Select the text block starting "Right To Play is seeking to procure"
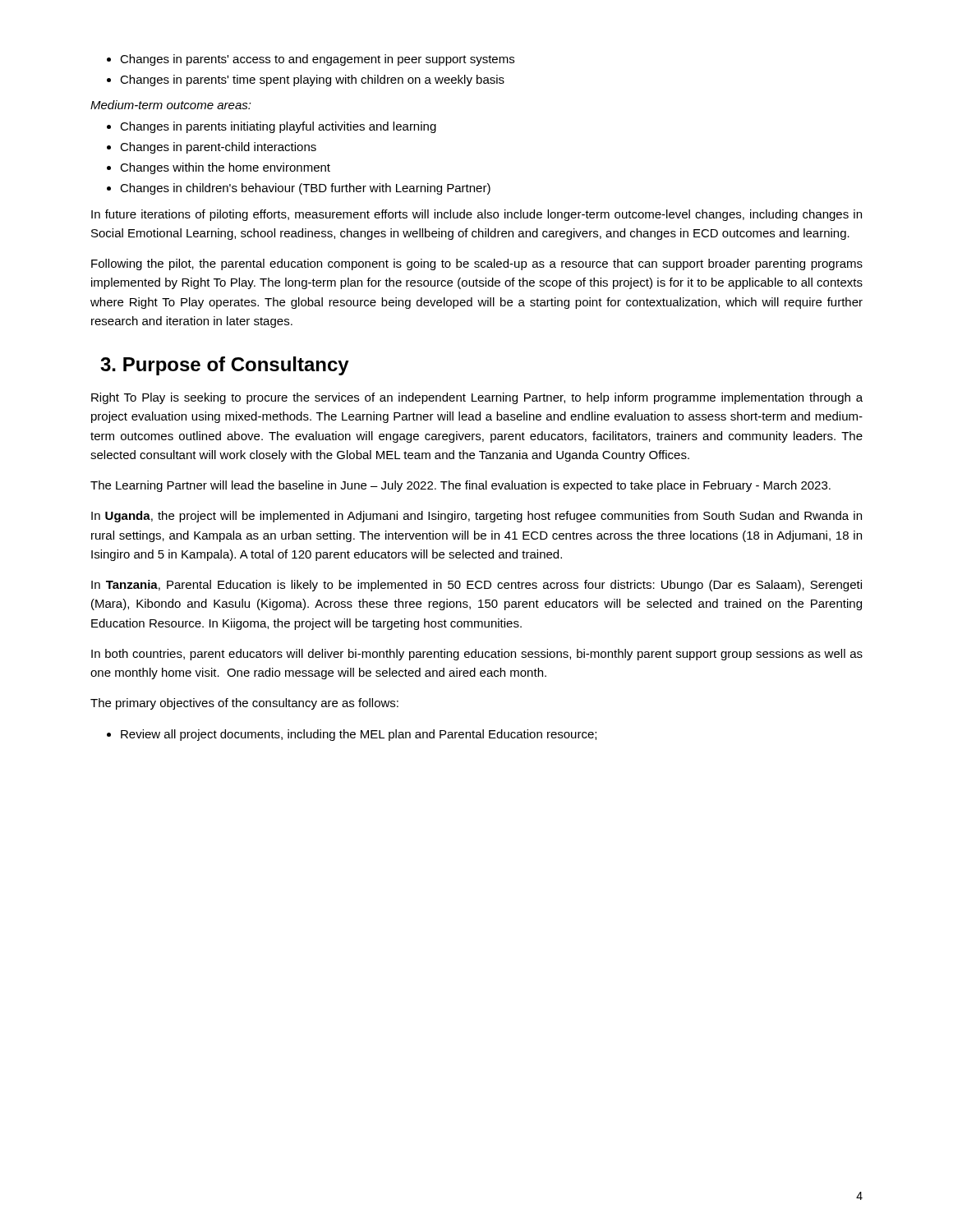Image resolution: width=953 pixels, height=1232 pixels. click(476, 426)
